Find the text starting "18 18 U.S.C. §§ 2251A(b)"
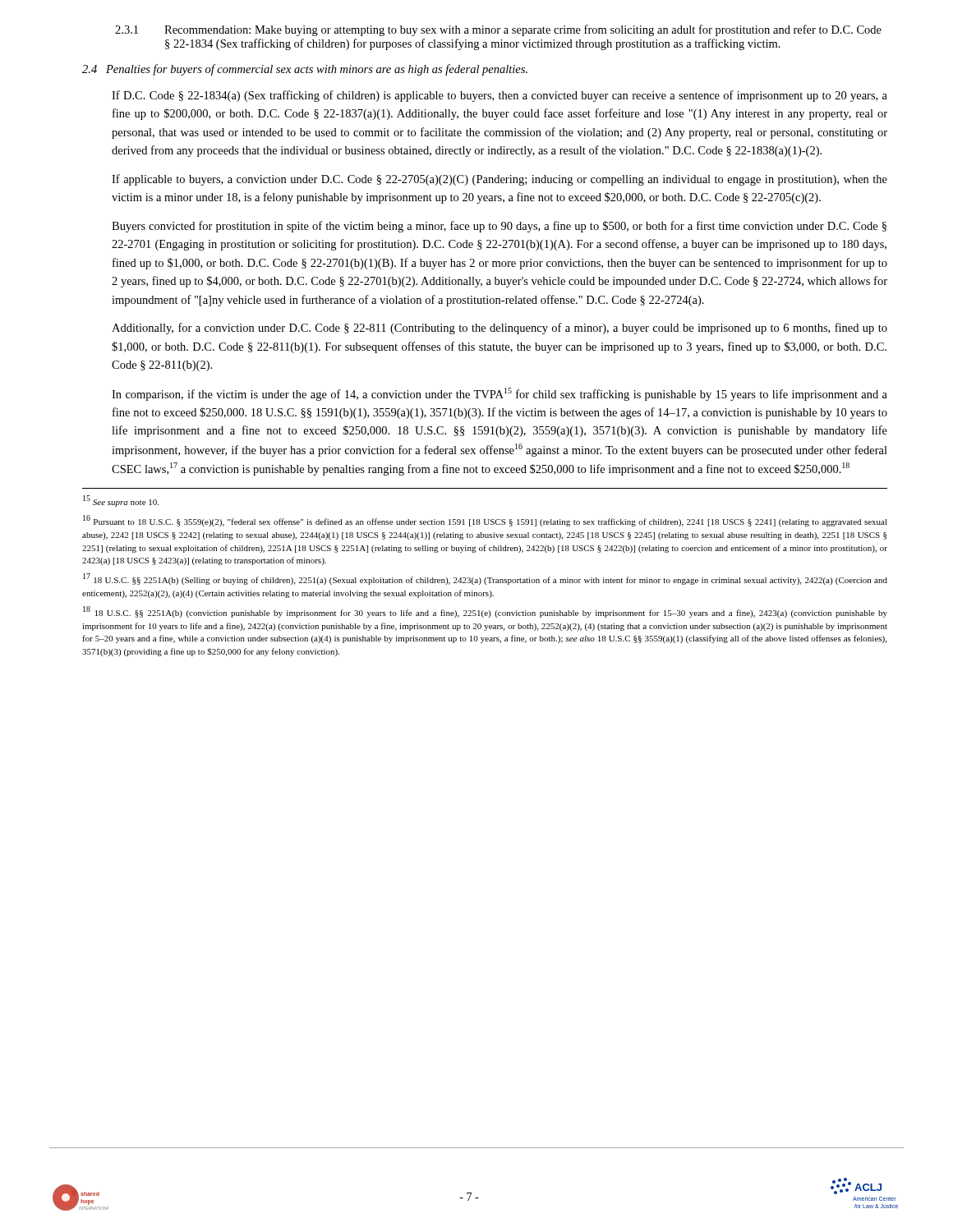This screenshot has height=1232, width=953. [x=485, y=630]
